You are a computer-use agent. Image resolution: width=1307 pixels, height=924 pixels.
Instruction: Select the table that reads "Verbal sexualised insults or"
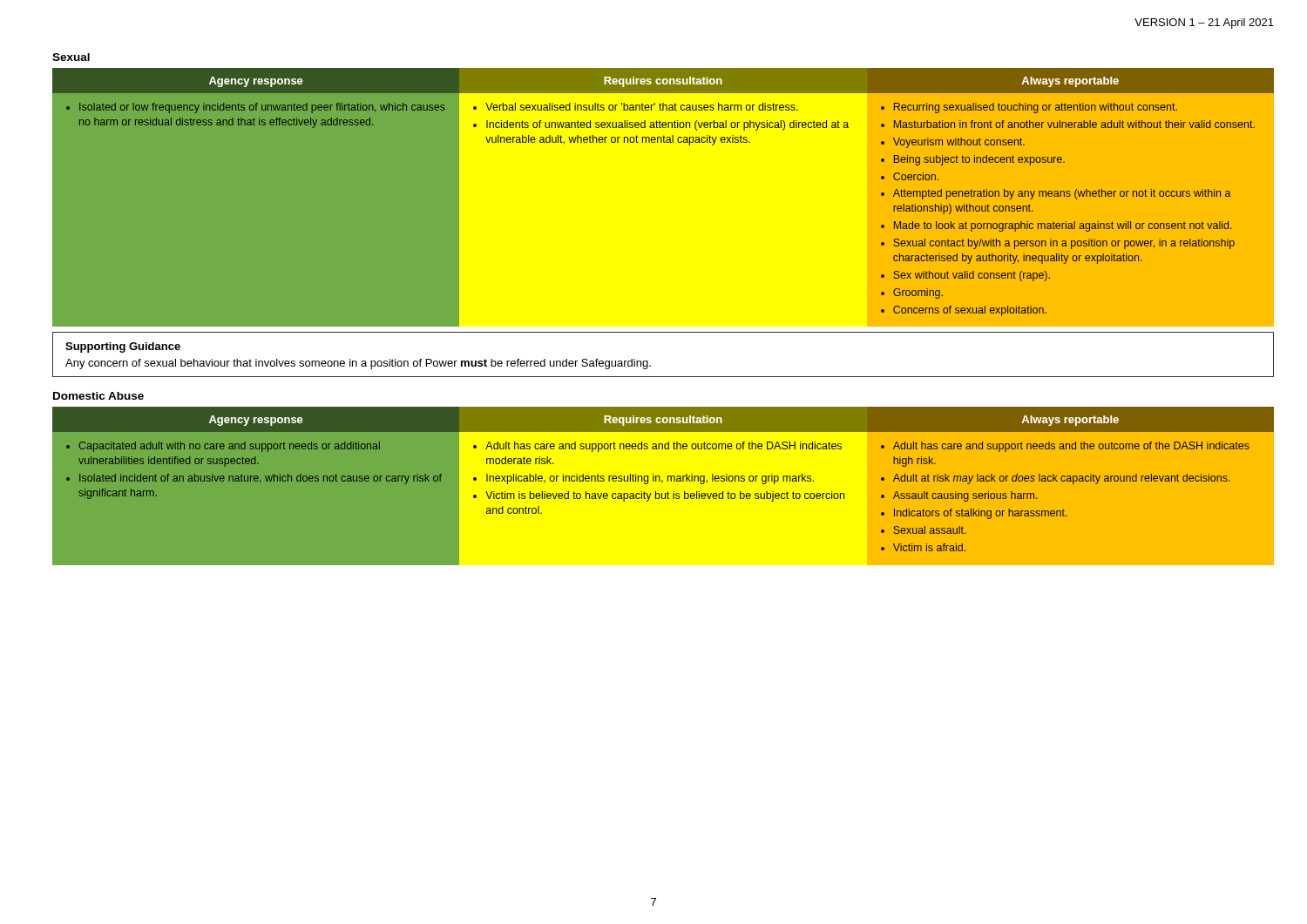coord(663,197)
